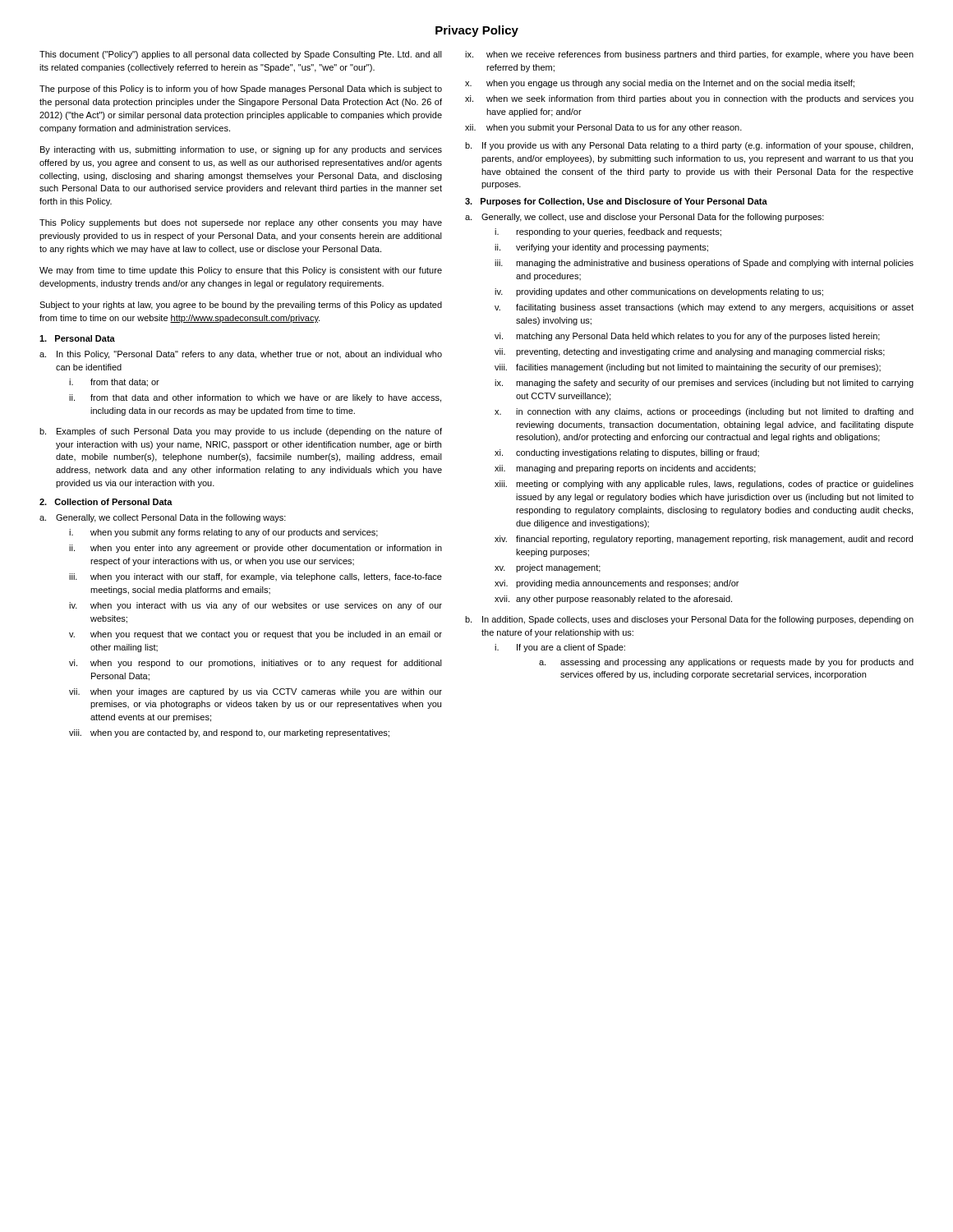Click on the text starting "v.facilitating business asset transactions (which may extend to"
Screen dimensions: 1232x953
704,315
